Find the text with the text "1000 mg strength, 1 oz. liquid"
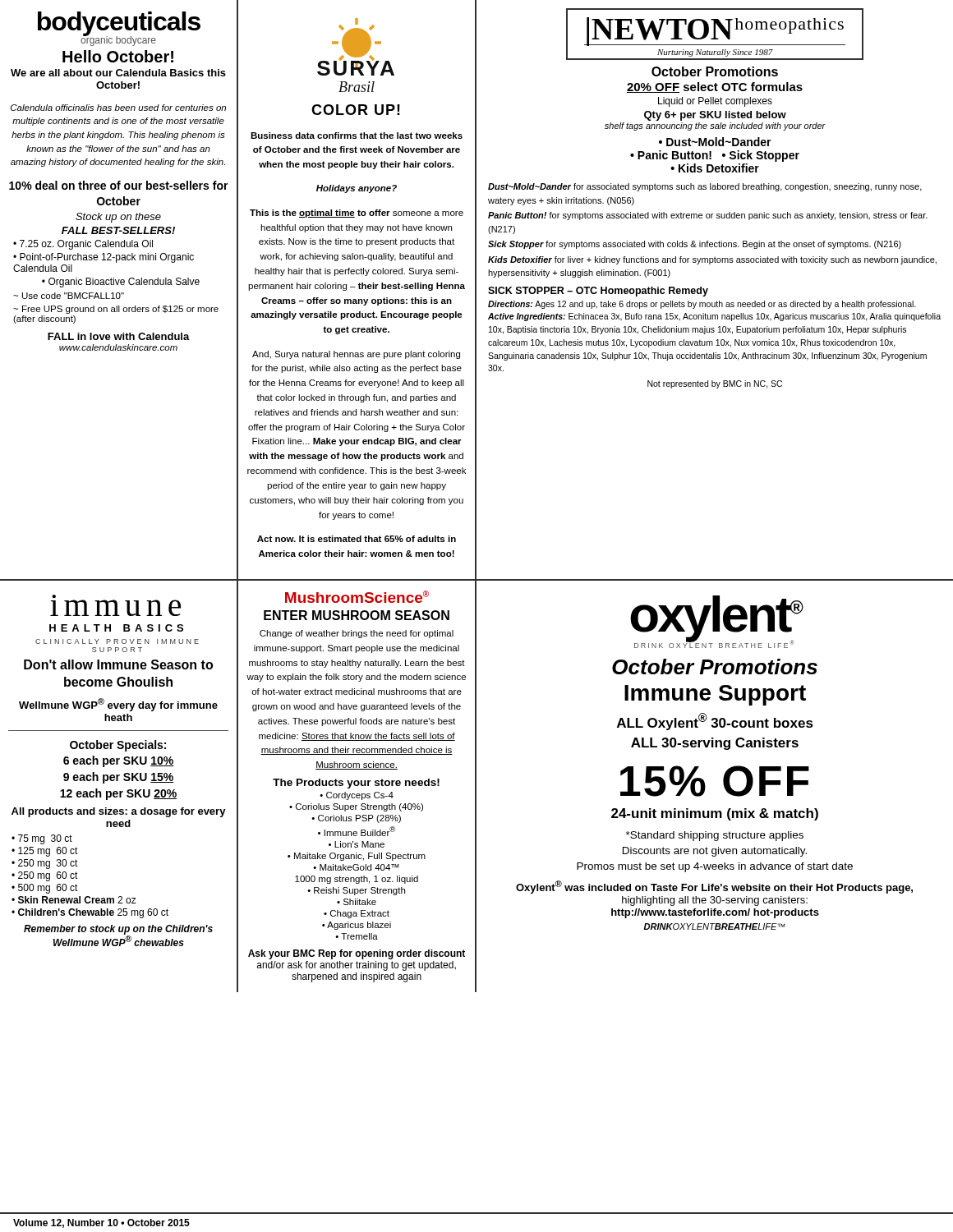The width and height of the screenshot is (953, 1232). click(357, 879)
